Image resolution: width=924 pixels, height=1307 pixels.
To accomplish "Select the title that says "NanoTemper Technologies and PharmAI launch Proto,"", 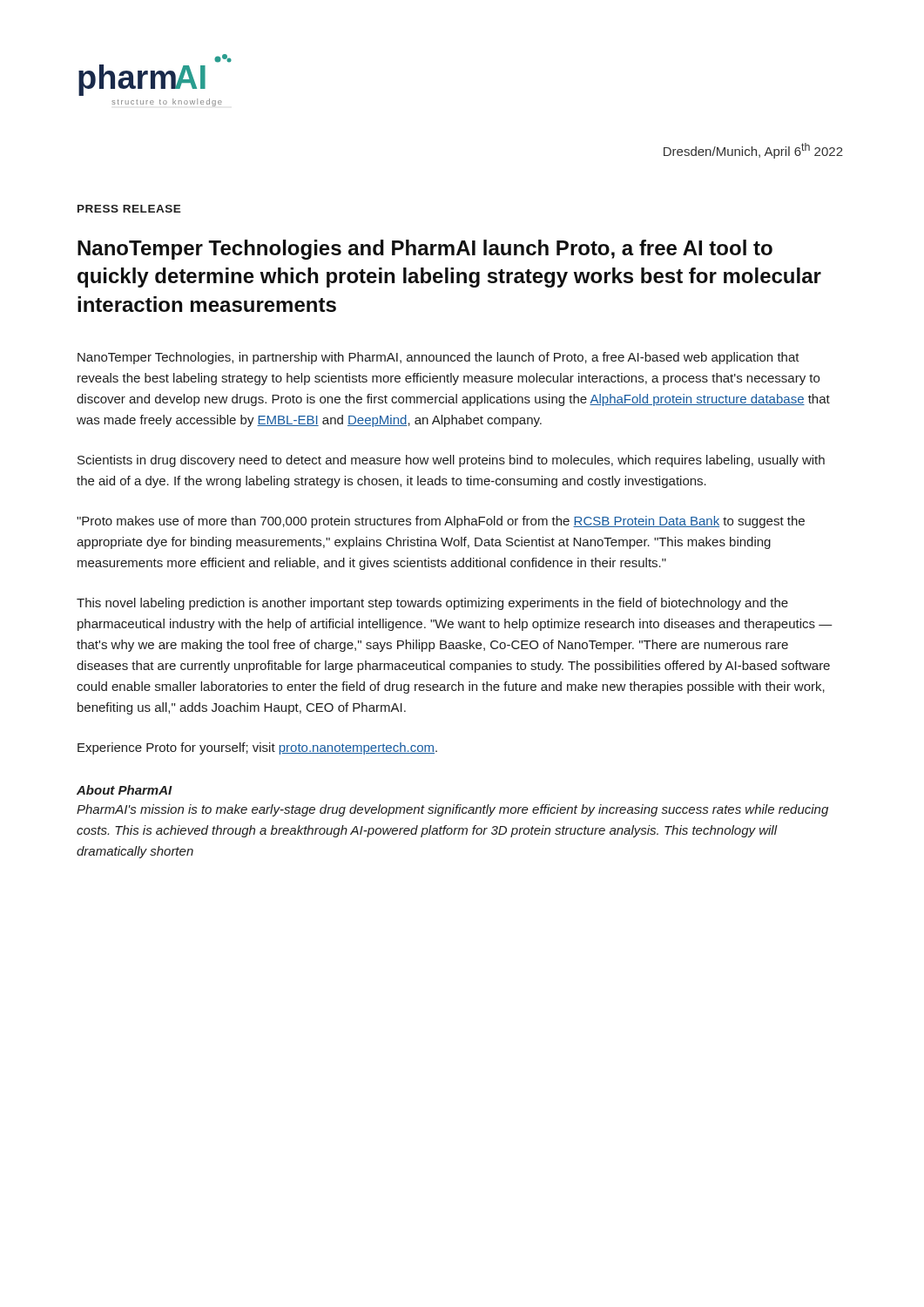I will click(x=449, y=276).
